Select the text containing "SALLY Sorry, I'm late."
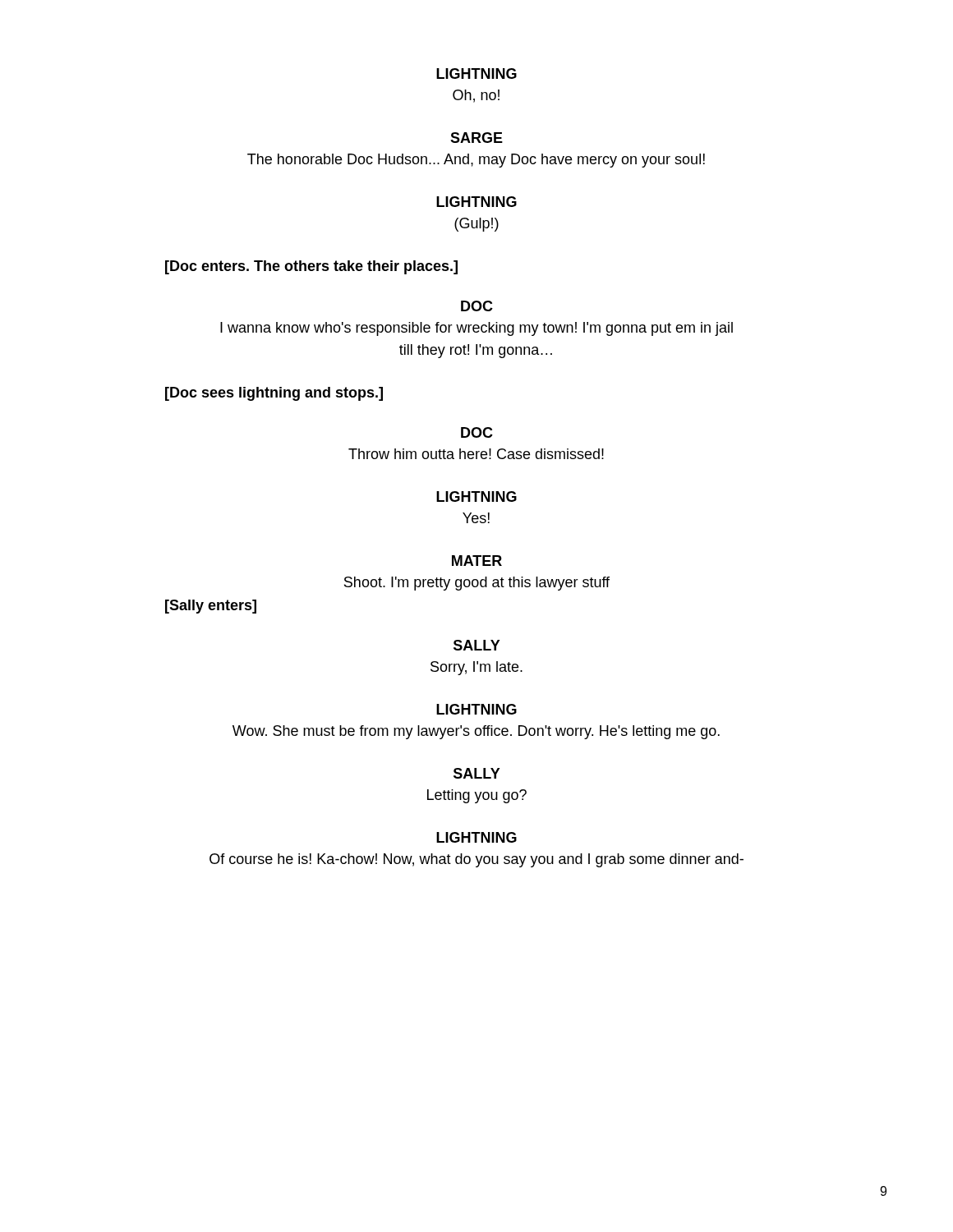Screen dimensions: 1232x953 pyautogui.click(x=476, y=658)
